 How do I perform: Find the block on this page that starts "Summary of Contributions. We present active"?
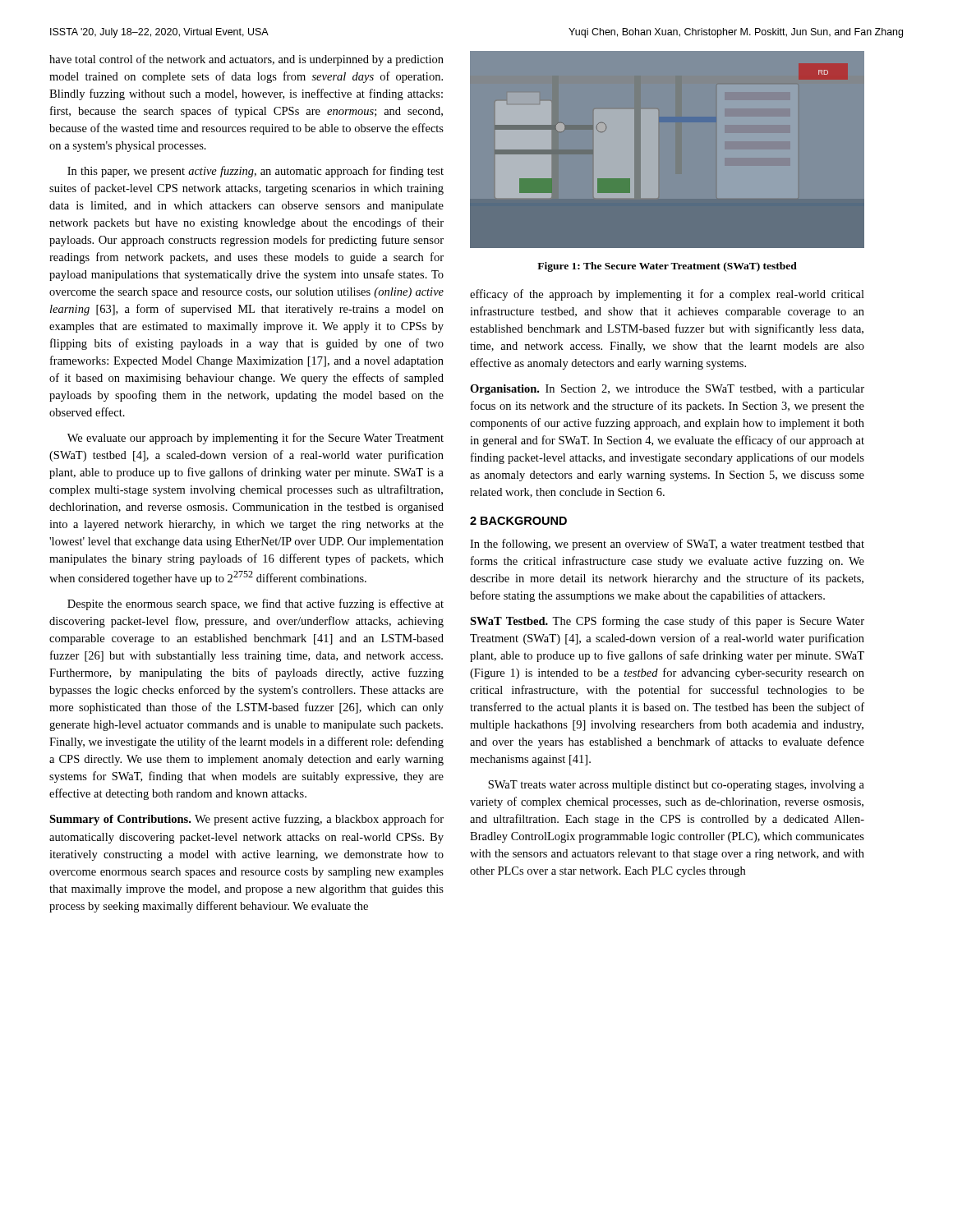246,863
